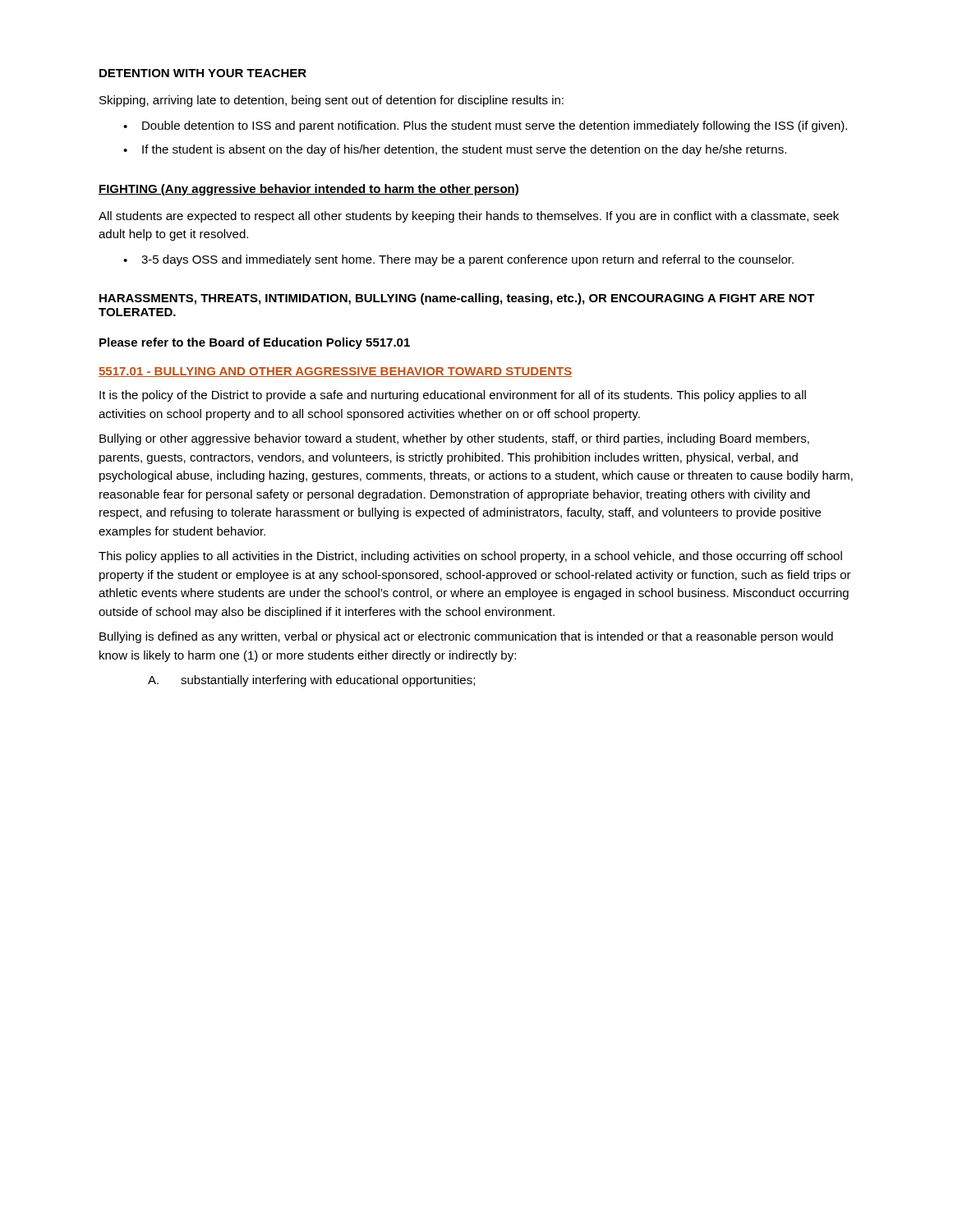This screenshot has width=953, height=1232.
Task: Click on the text block with the text "Skipping, arriving late"
Action: (x=332, y=100)
